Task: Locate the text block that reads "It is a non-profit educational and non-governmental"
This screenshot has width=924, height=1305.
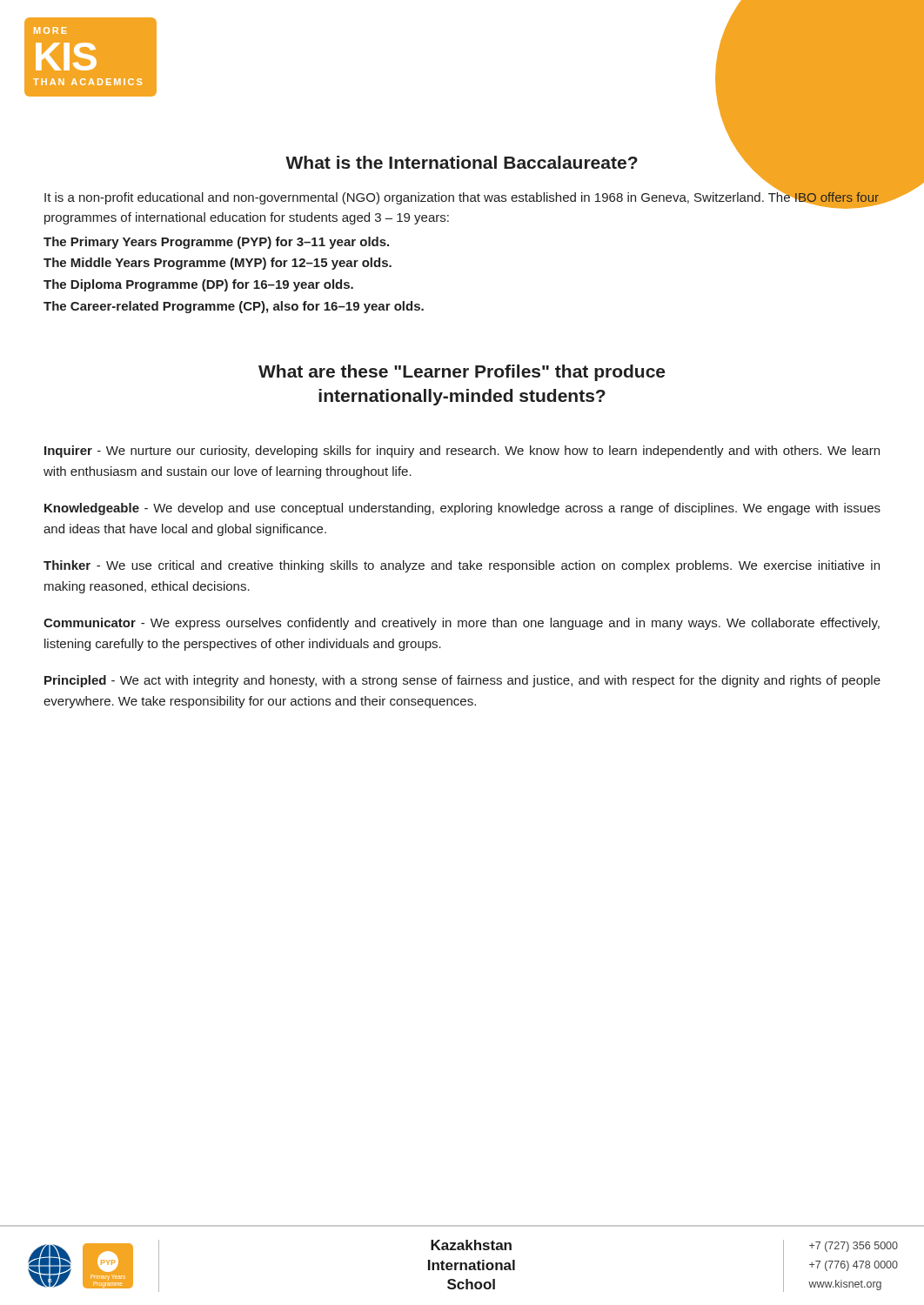Action: tap(461, 207)
